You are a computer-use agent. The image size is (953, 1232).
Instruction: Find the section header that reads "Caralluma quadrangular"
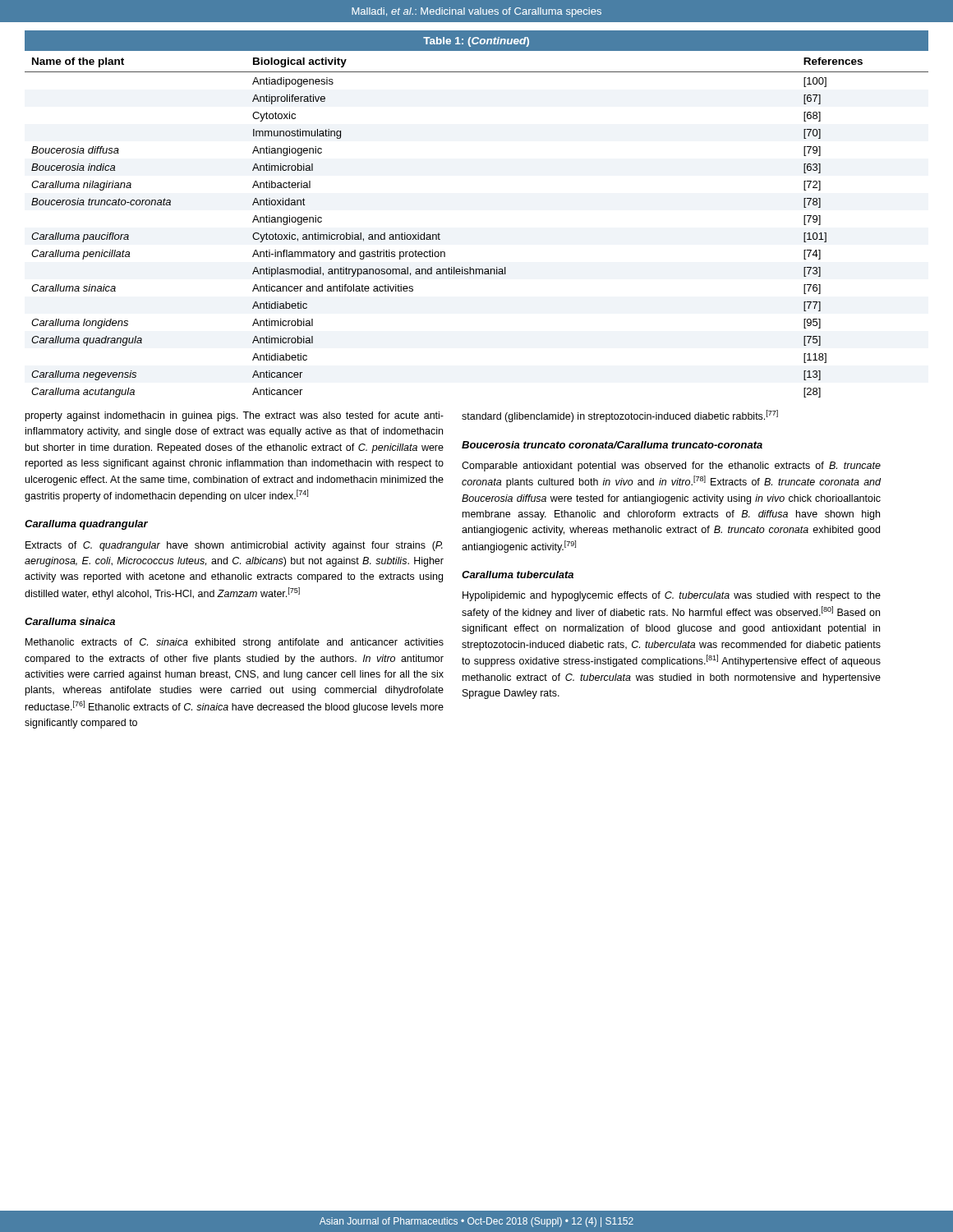click(x=86, y=524)
